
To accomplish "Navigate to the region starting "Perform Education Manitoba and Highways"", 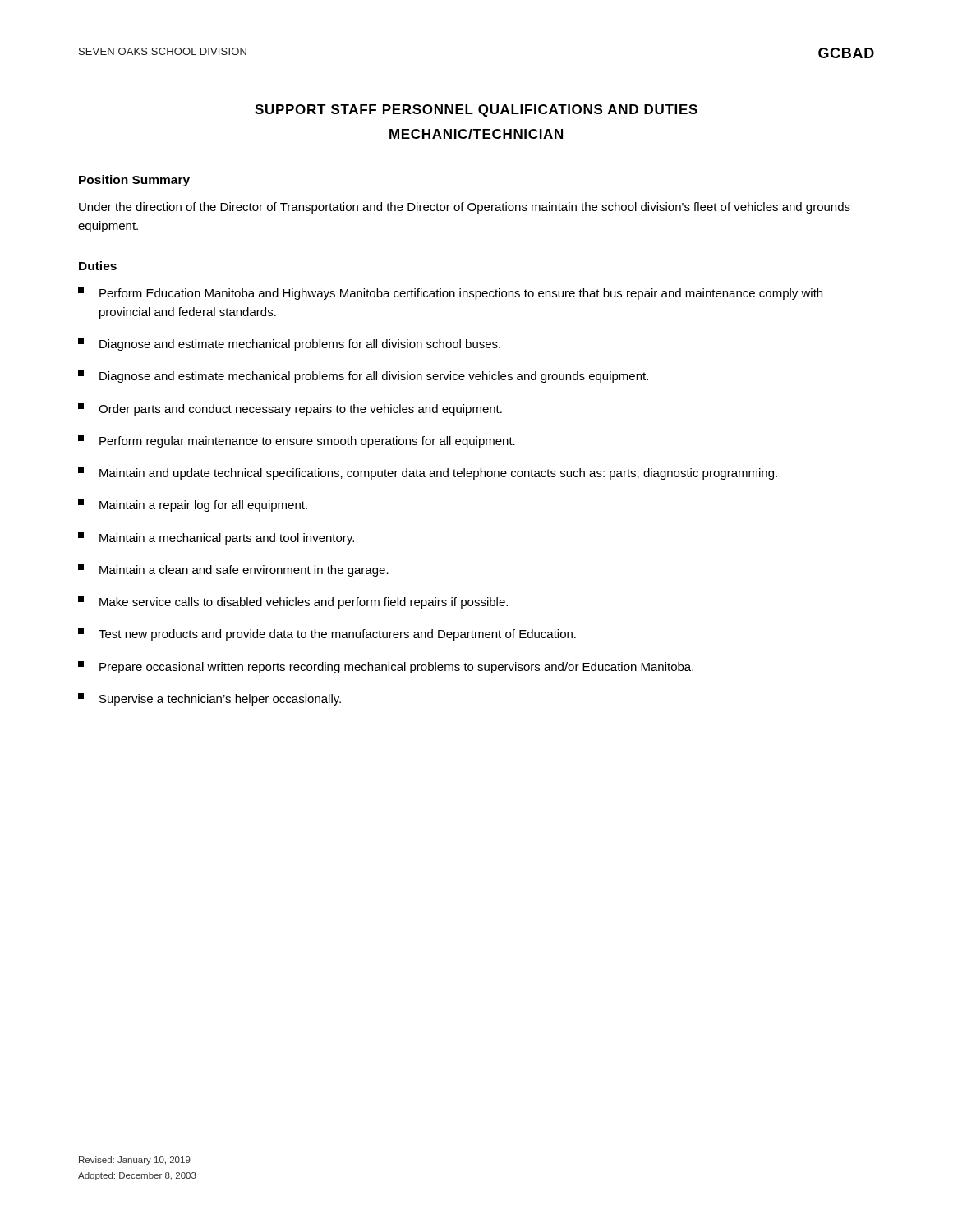I will [476, 302].
